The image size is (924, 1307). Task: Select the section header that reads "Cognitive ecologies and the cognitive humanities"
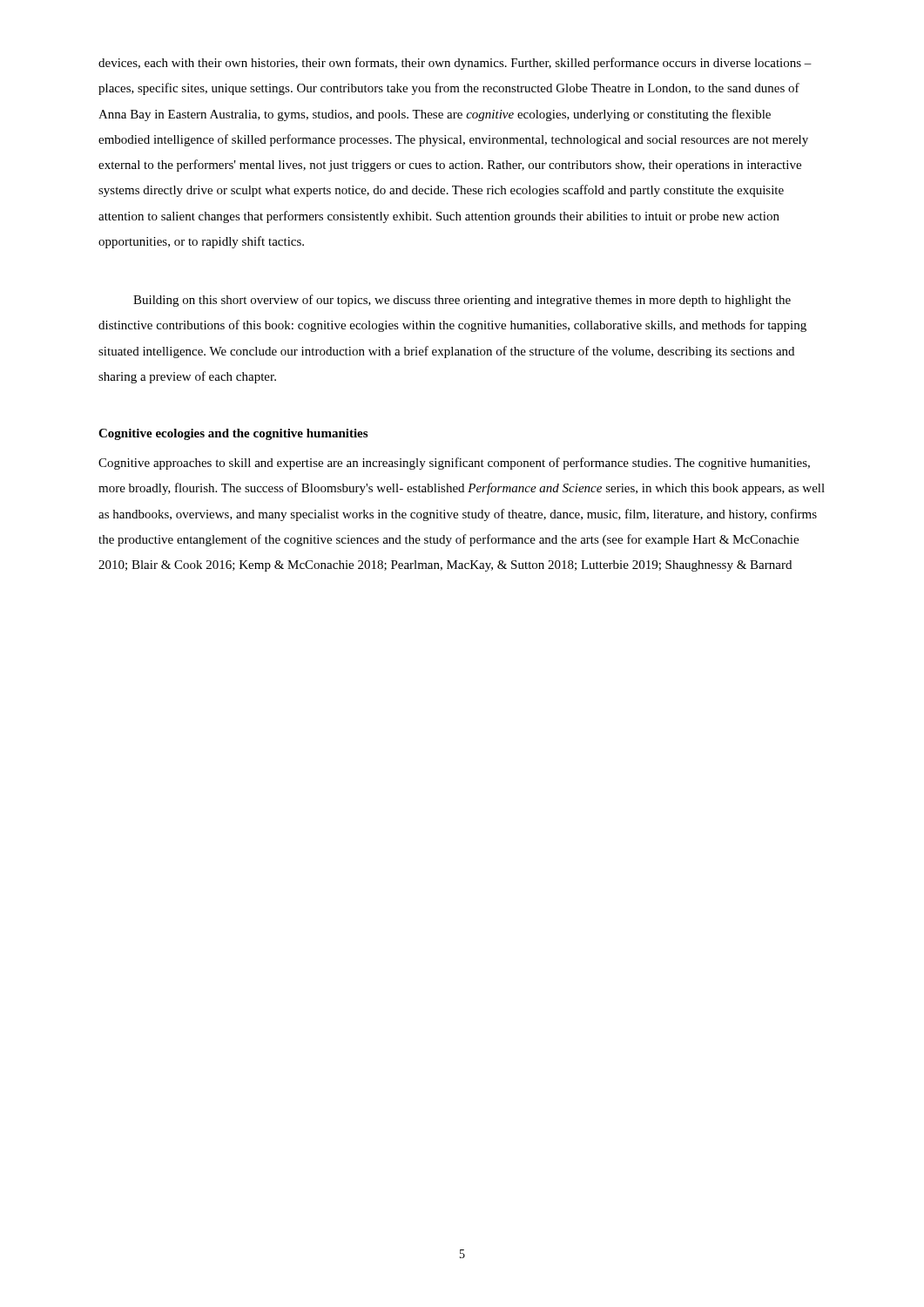(x=233, y=433)
